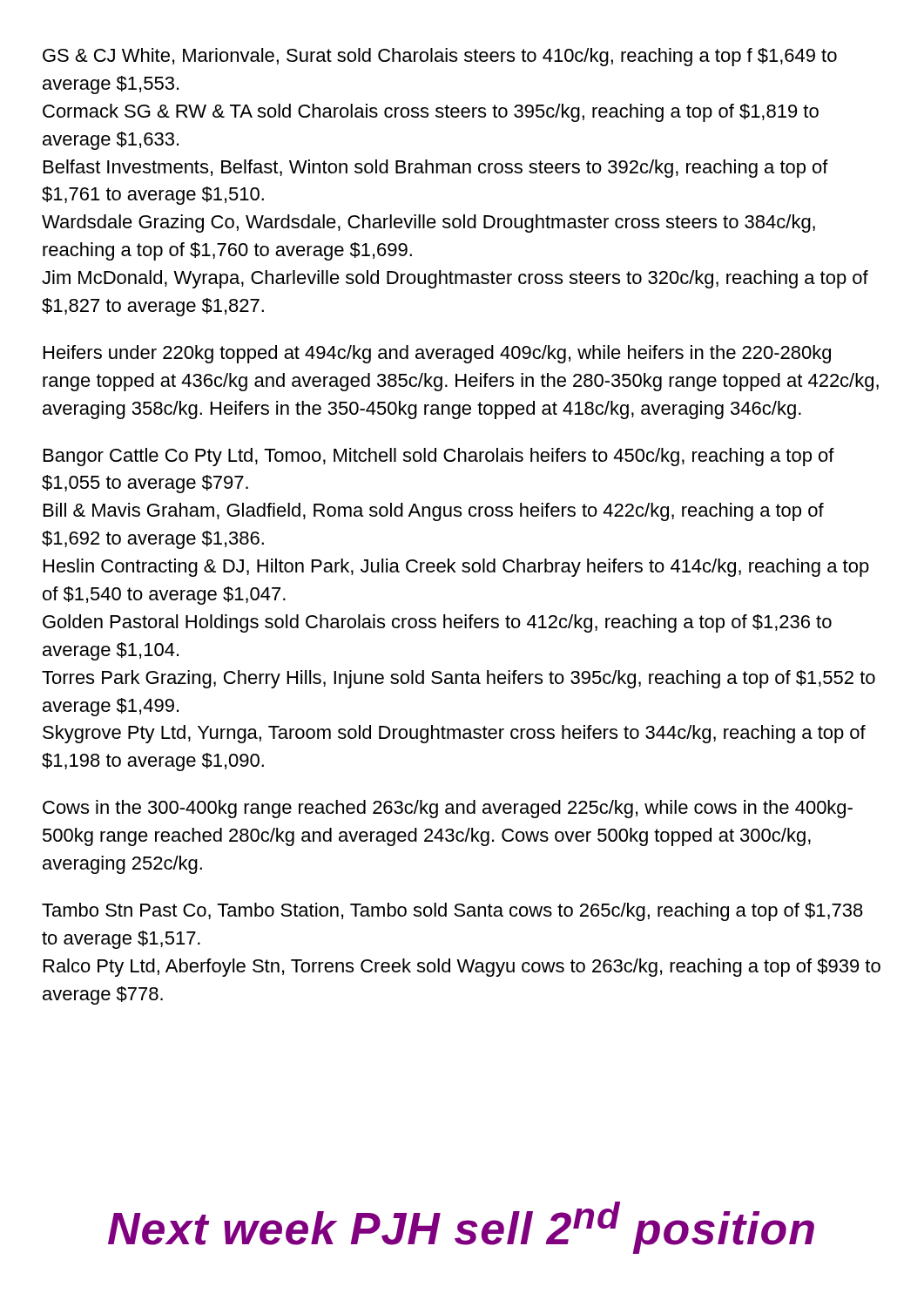Select the text block that reads "Heslin Contracting & DJ, Hilton Park, Julia Creek"
The image size is (924, 1307).
click(455, 580)
